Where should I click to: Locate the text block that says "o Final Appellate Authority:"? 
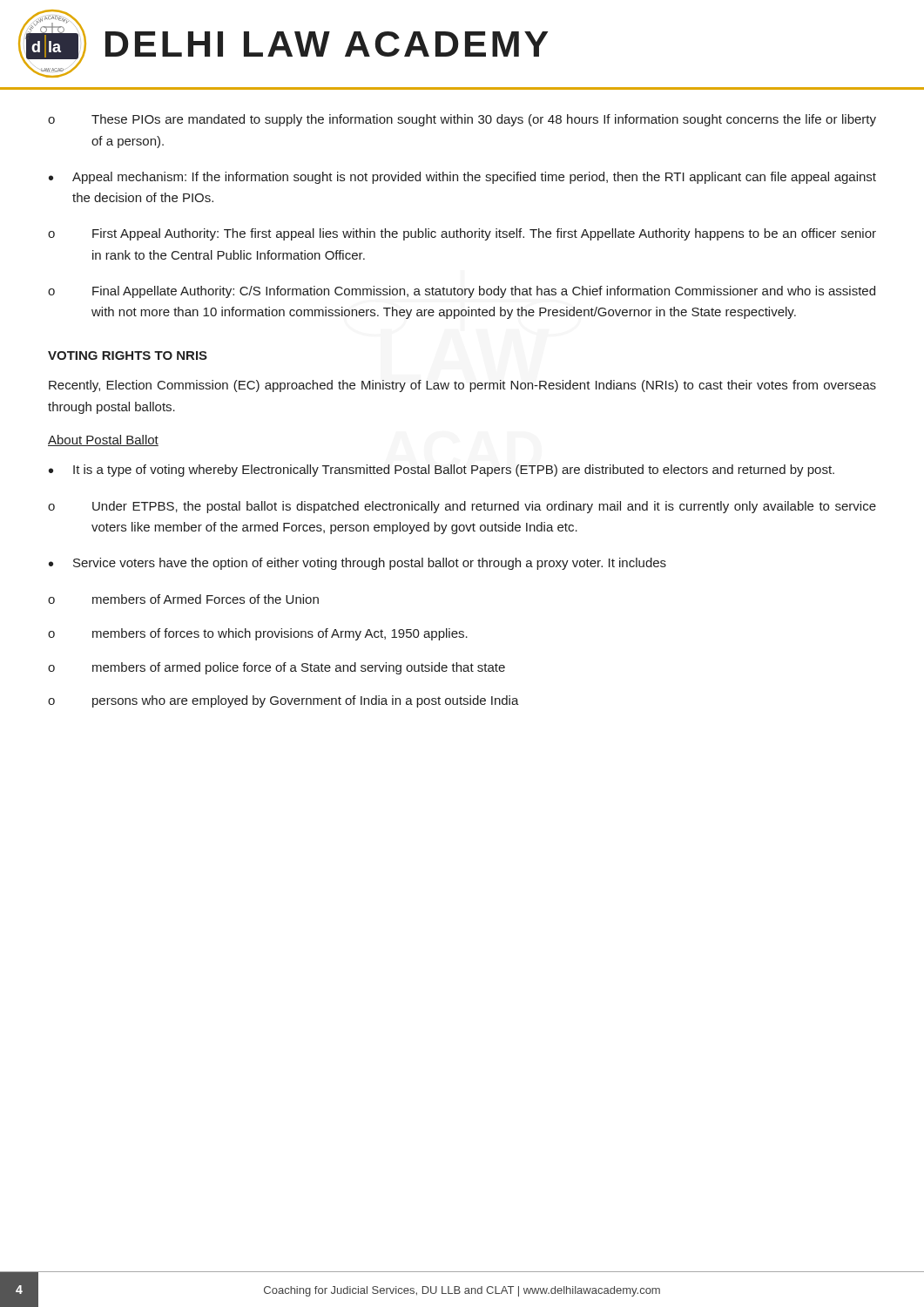[462, 302]
